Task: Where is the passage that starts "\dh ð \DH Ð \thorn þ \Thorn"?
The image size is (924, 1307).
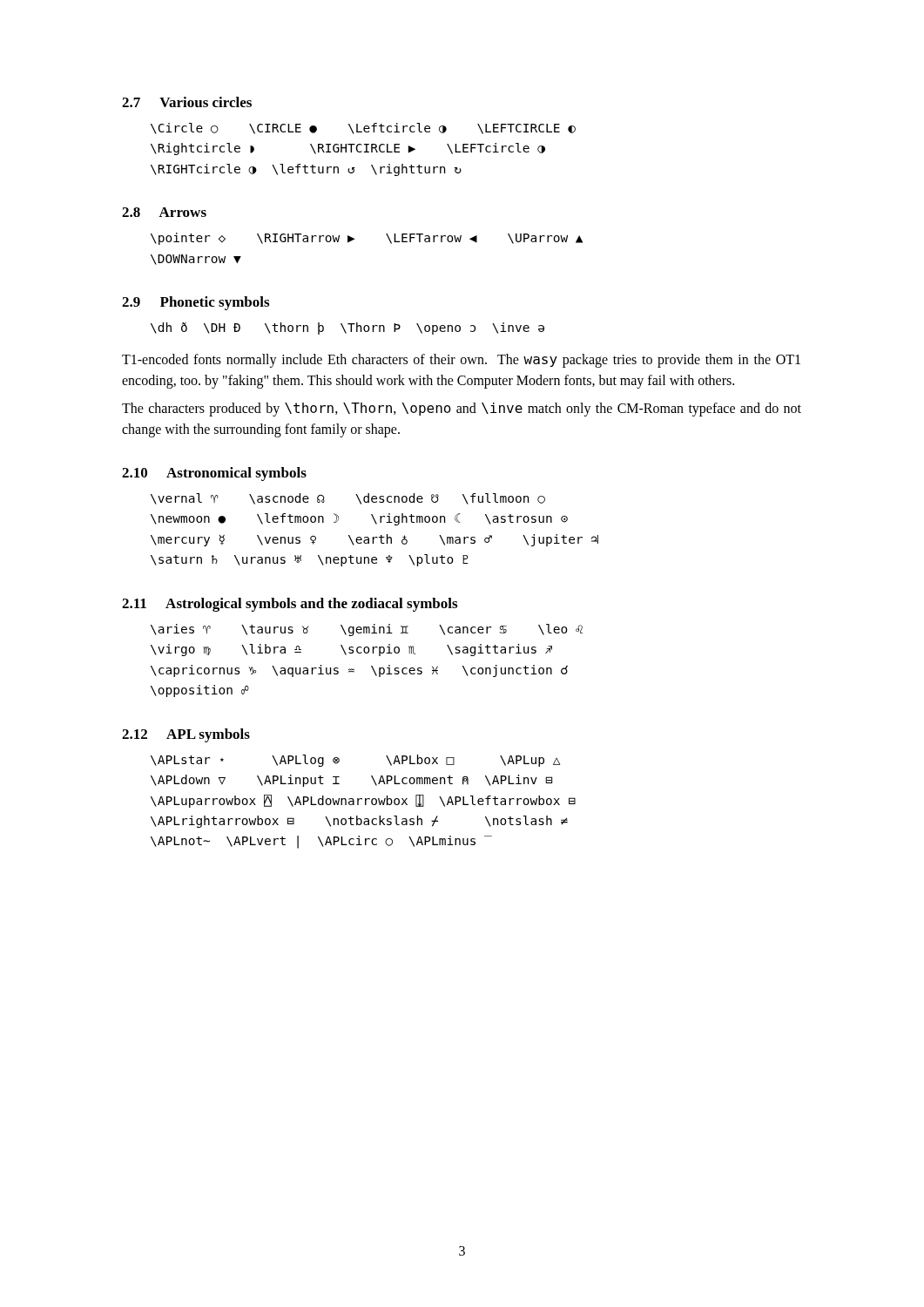Action: pyautogui.click(x=347, y=328)
